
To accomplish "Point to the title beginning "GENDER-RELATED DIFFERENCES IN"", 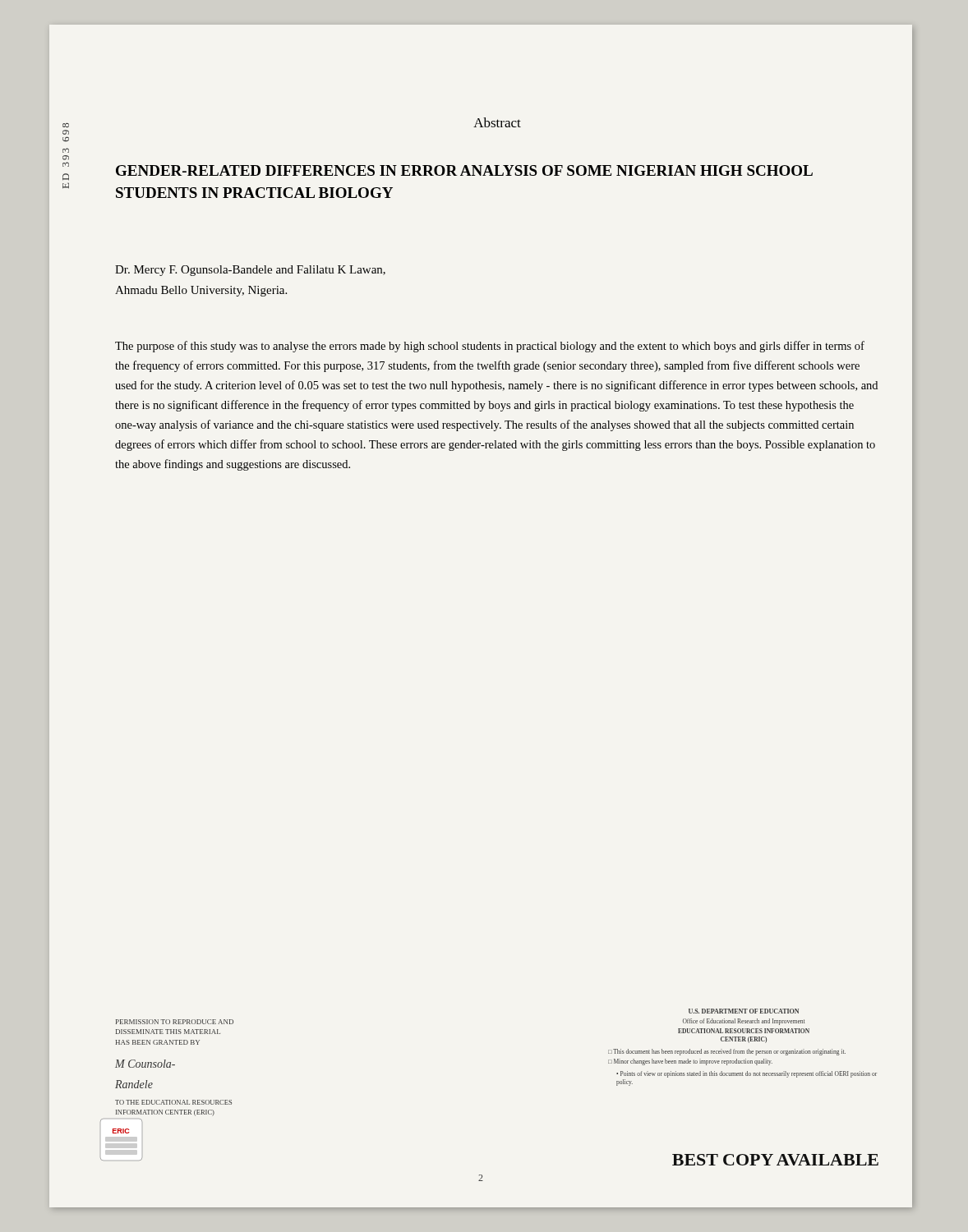I will [x=497, y=182].
